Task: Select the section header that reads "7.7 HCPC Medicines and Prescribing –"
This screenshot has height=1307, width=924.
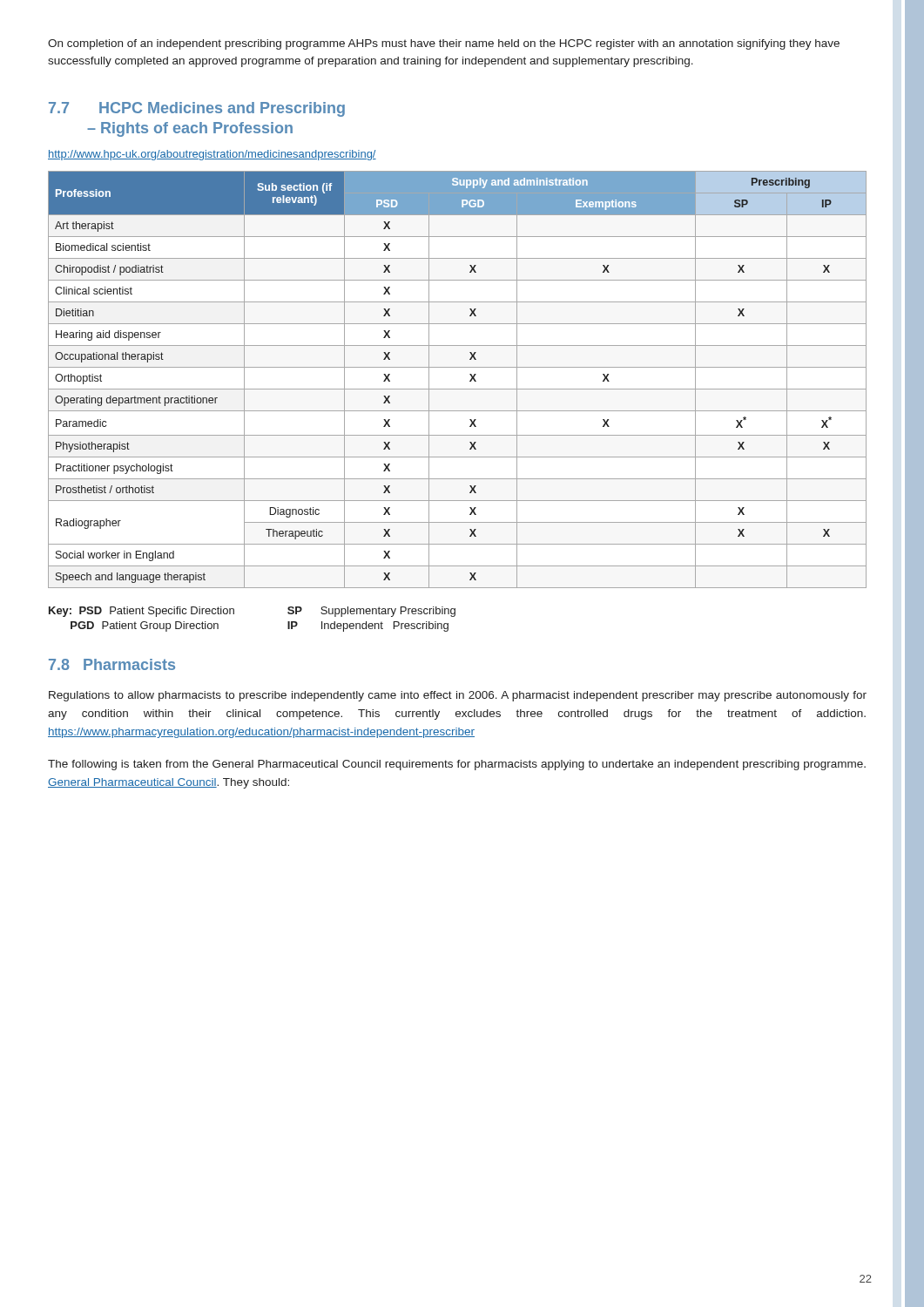Action: [197, 118]
